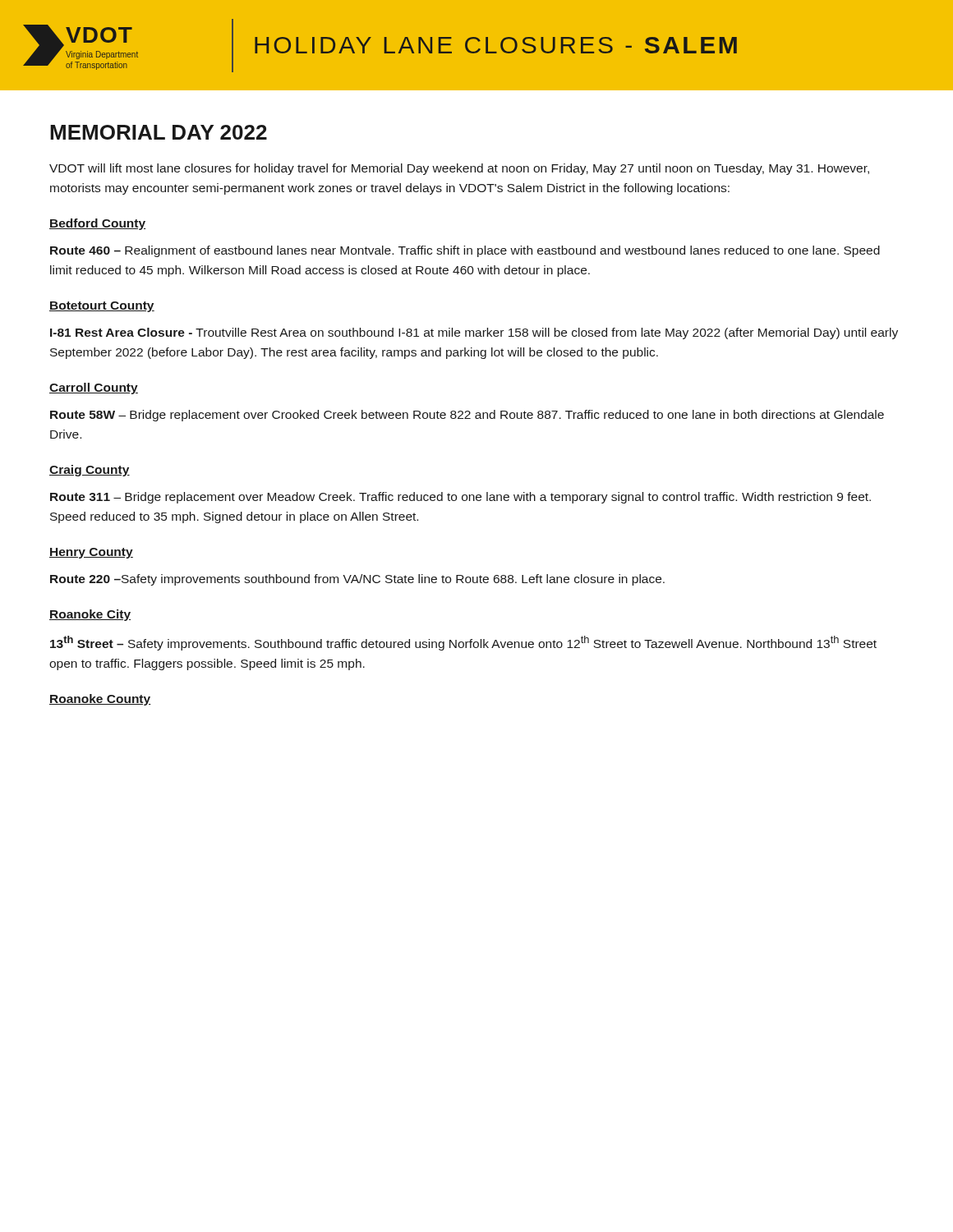Point to the passage starting "Roanoke County"
This screenshot has width=953, height=1232.
(x=100, y=699)
